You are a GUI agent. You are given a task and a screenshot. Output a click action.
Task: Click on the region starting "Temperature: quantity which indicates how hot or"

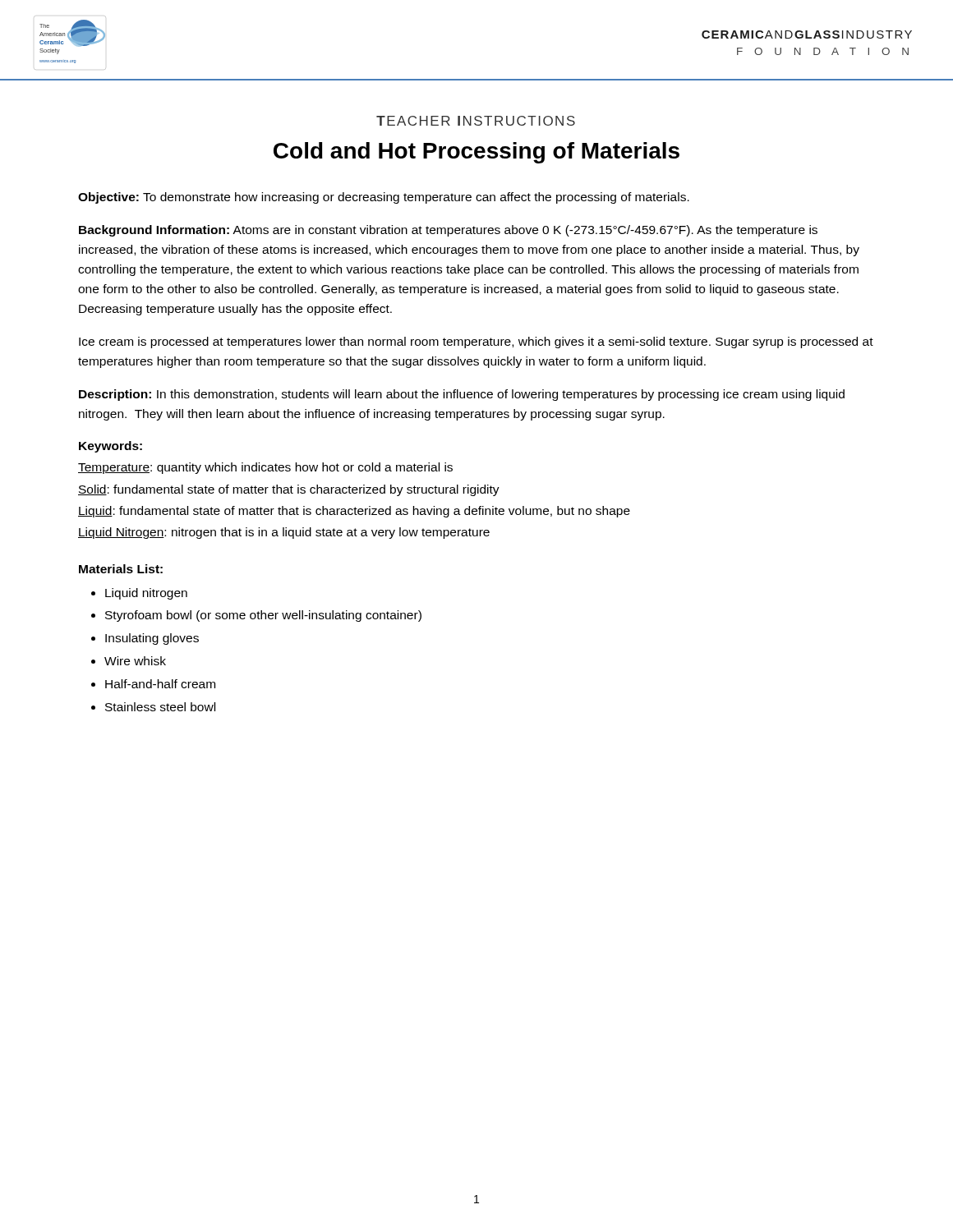point(266,467)
